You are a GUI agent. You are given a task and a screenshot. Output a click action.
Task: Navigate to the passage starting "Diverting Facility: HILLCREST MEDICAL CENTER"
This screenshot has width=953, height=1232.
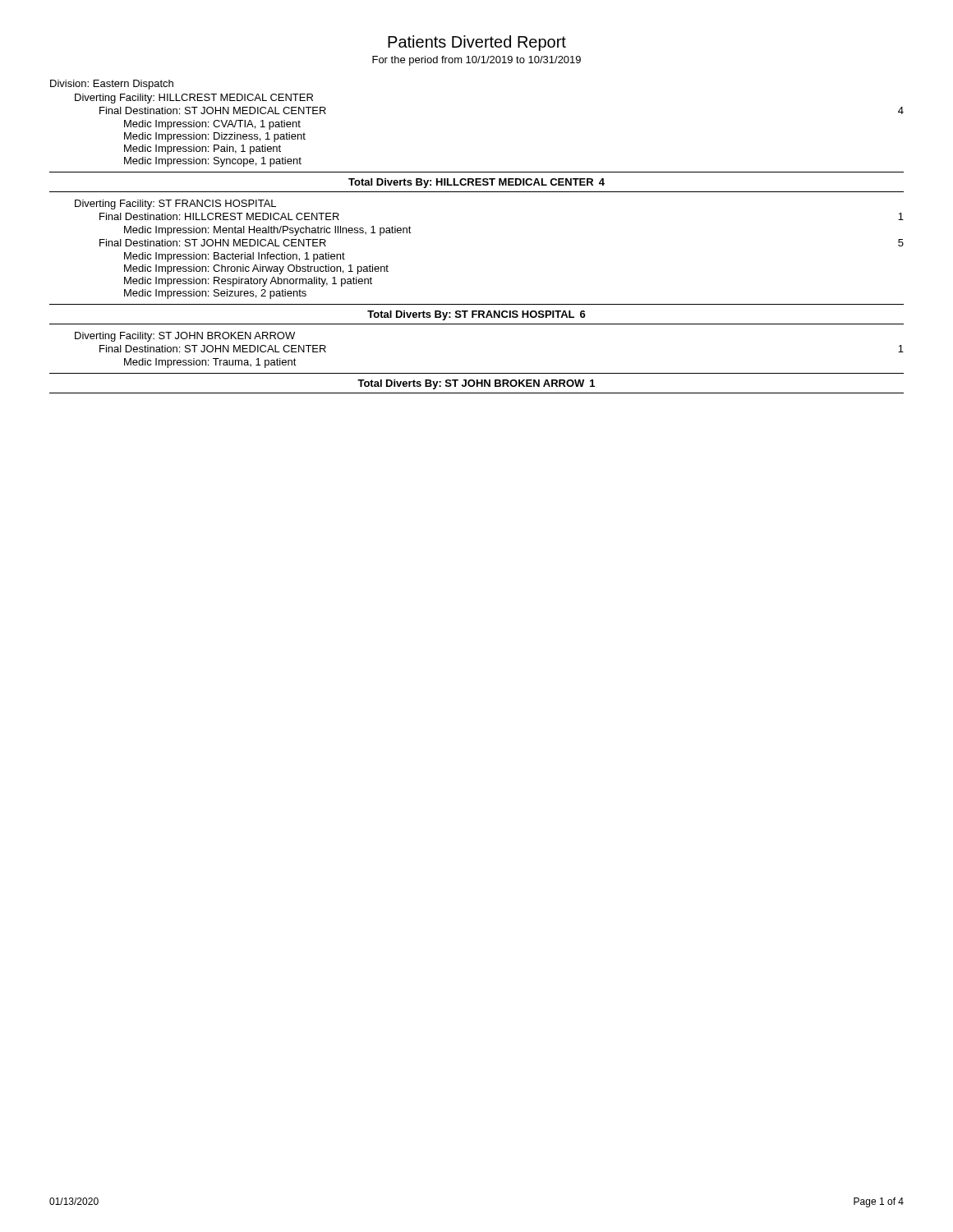pos(194,97)
